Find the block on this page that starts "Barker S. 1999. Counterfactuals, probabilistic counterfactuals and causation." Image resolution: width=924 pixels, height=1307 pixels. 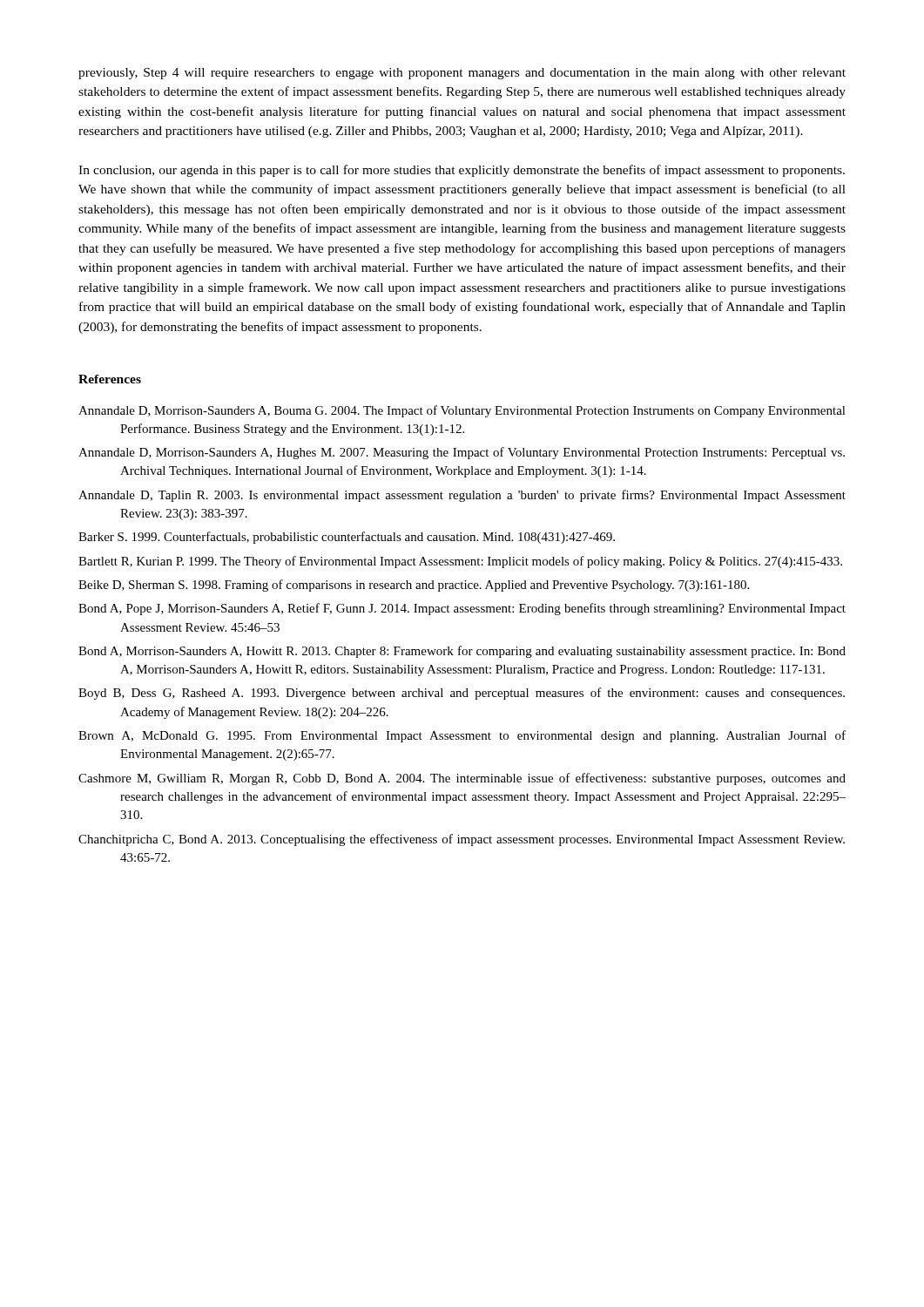coord(347,537)
